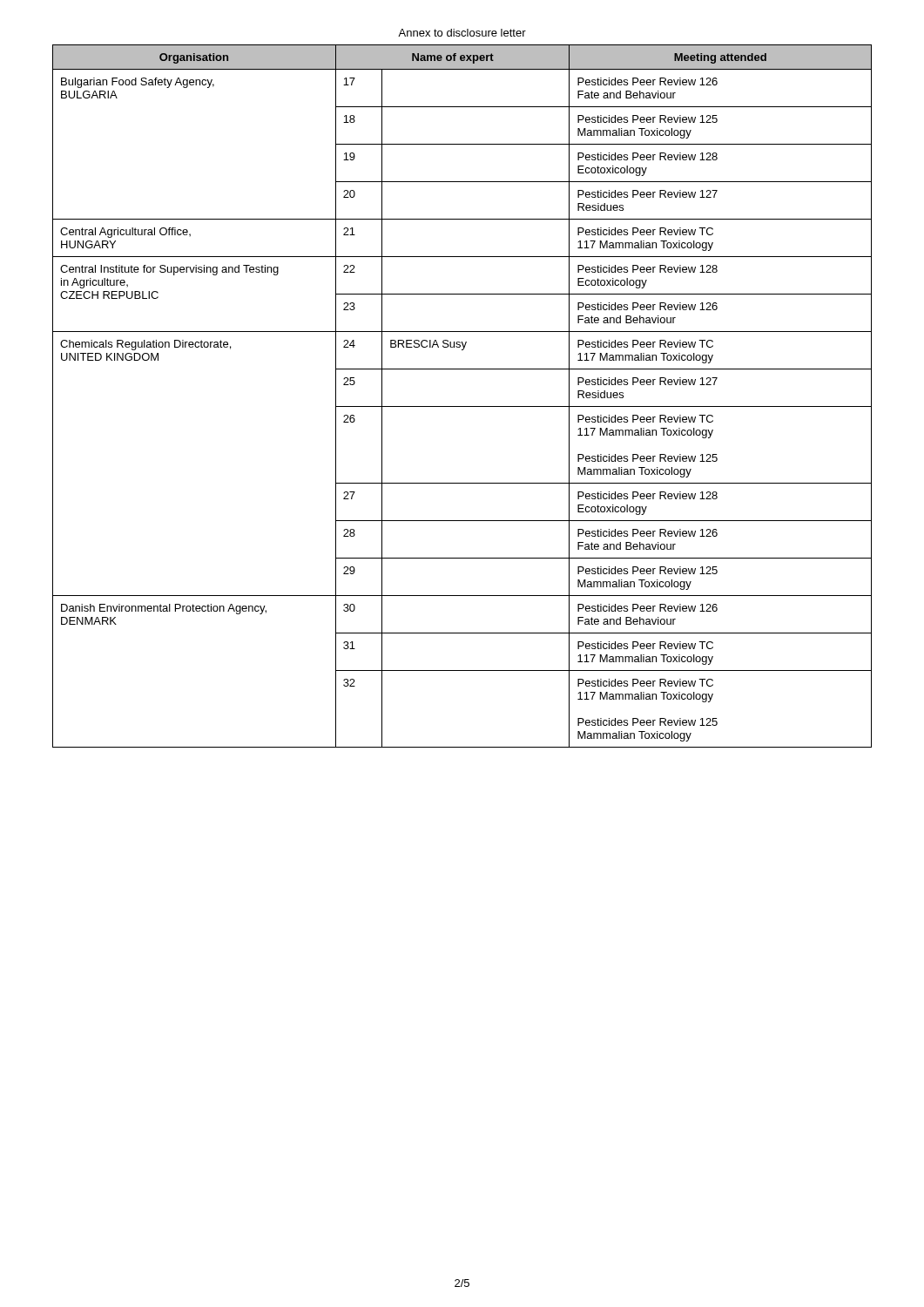The width and height of the screenshot is (924, 1307).
Task: Click where it says "Annex to disclosure letter"
Action: coord(462,33)
